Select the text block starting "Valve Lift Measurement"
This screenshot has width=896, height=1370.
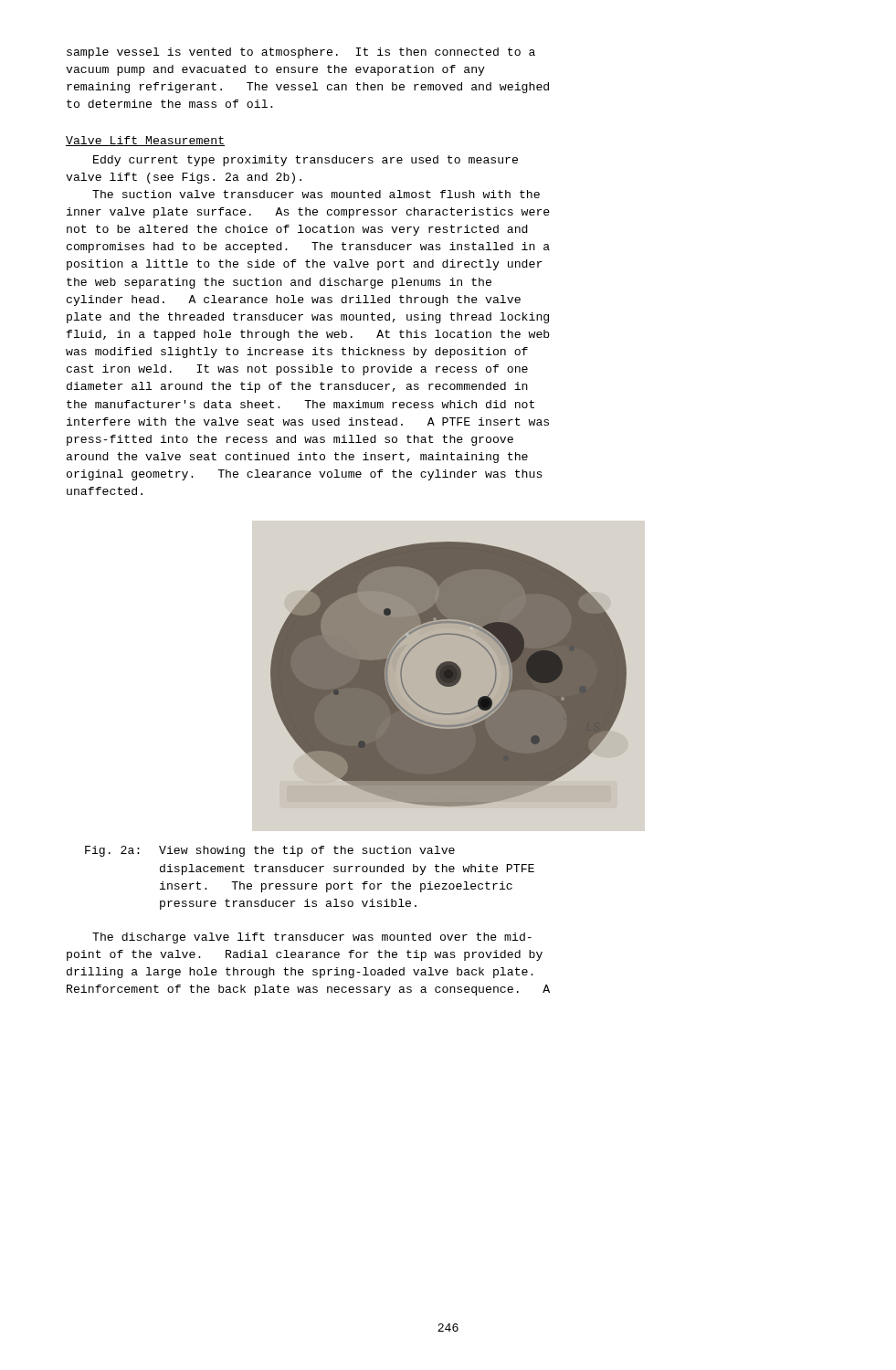click(x=145, y=141)
